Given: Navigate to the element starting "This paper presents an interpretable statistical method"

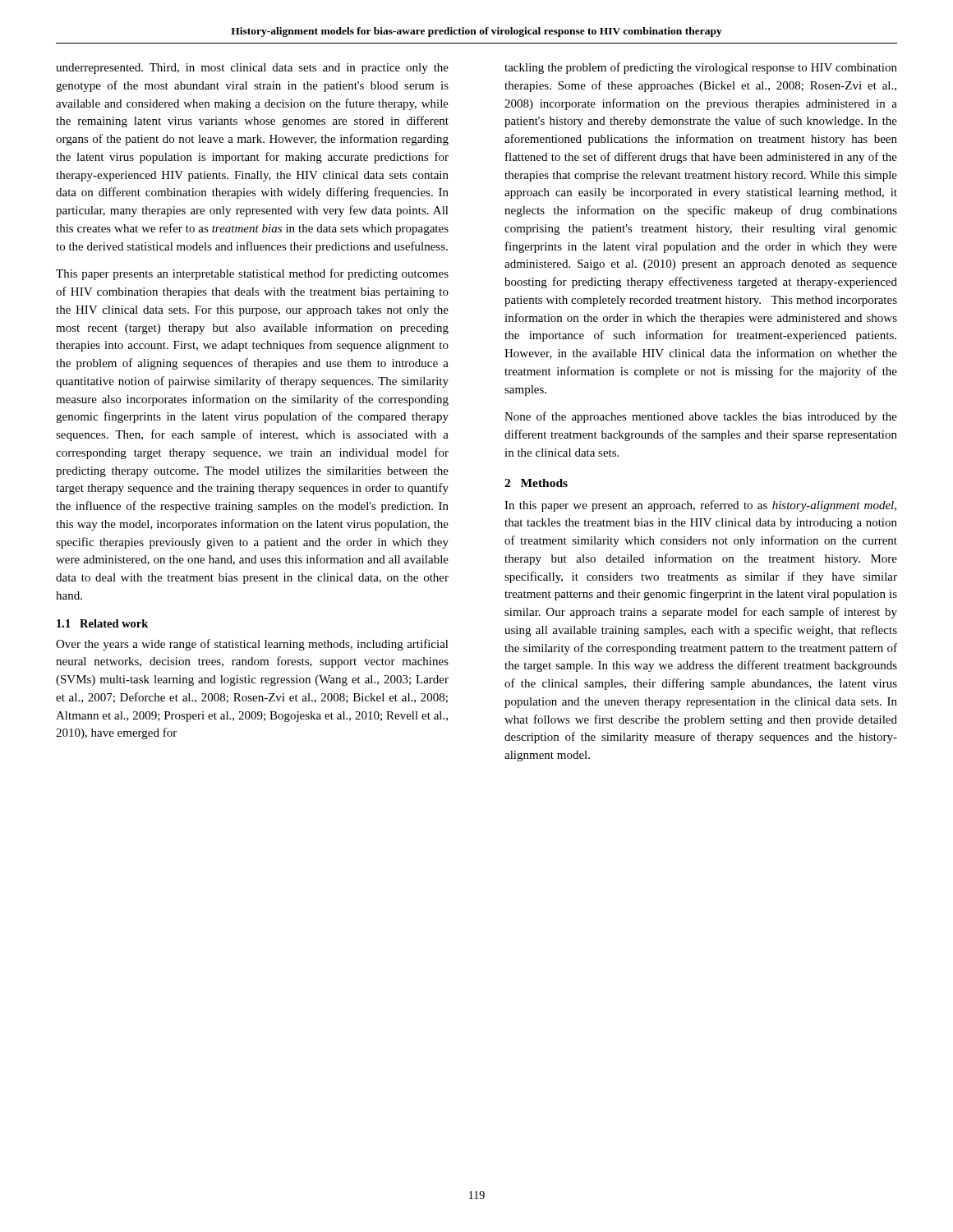Looking at the screenshot, I should pos(252,435).
